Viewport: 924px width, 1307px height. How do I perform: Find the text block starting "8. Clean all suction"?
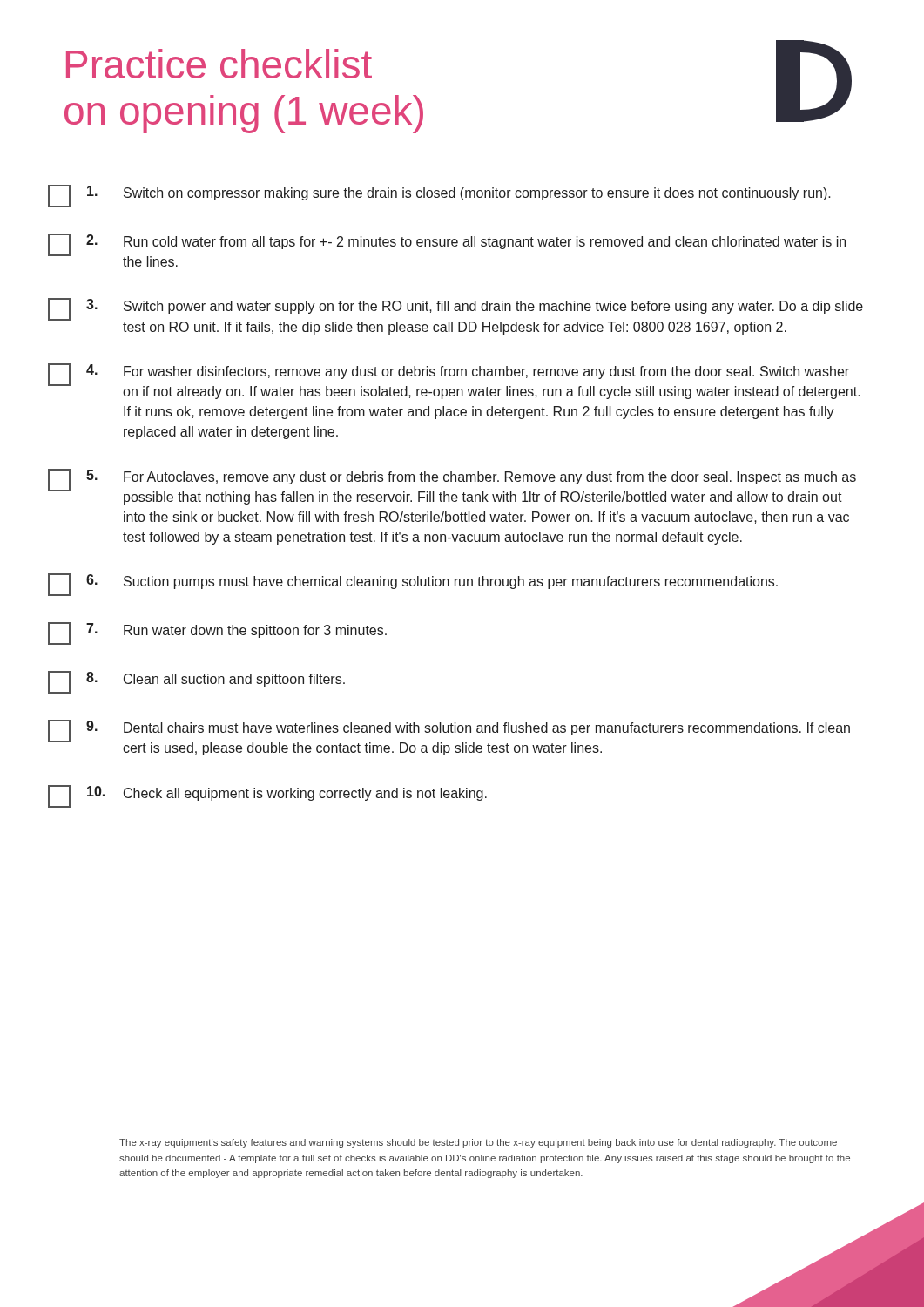tap(197, 682)
